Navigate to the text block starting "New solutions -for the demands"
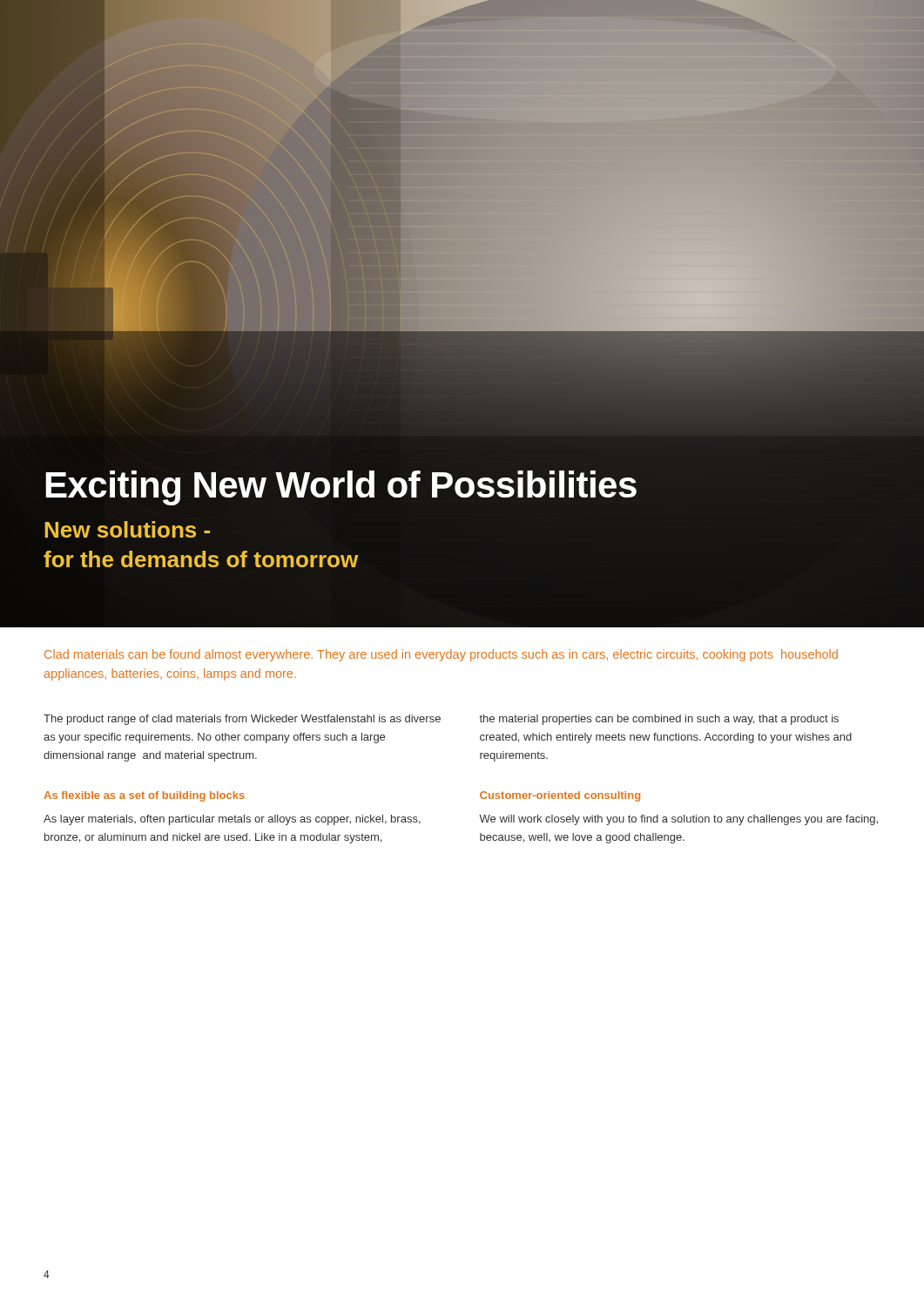Screen dimensions: 1307x924 click(x=201, y=545)
